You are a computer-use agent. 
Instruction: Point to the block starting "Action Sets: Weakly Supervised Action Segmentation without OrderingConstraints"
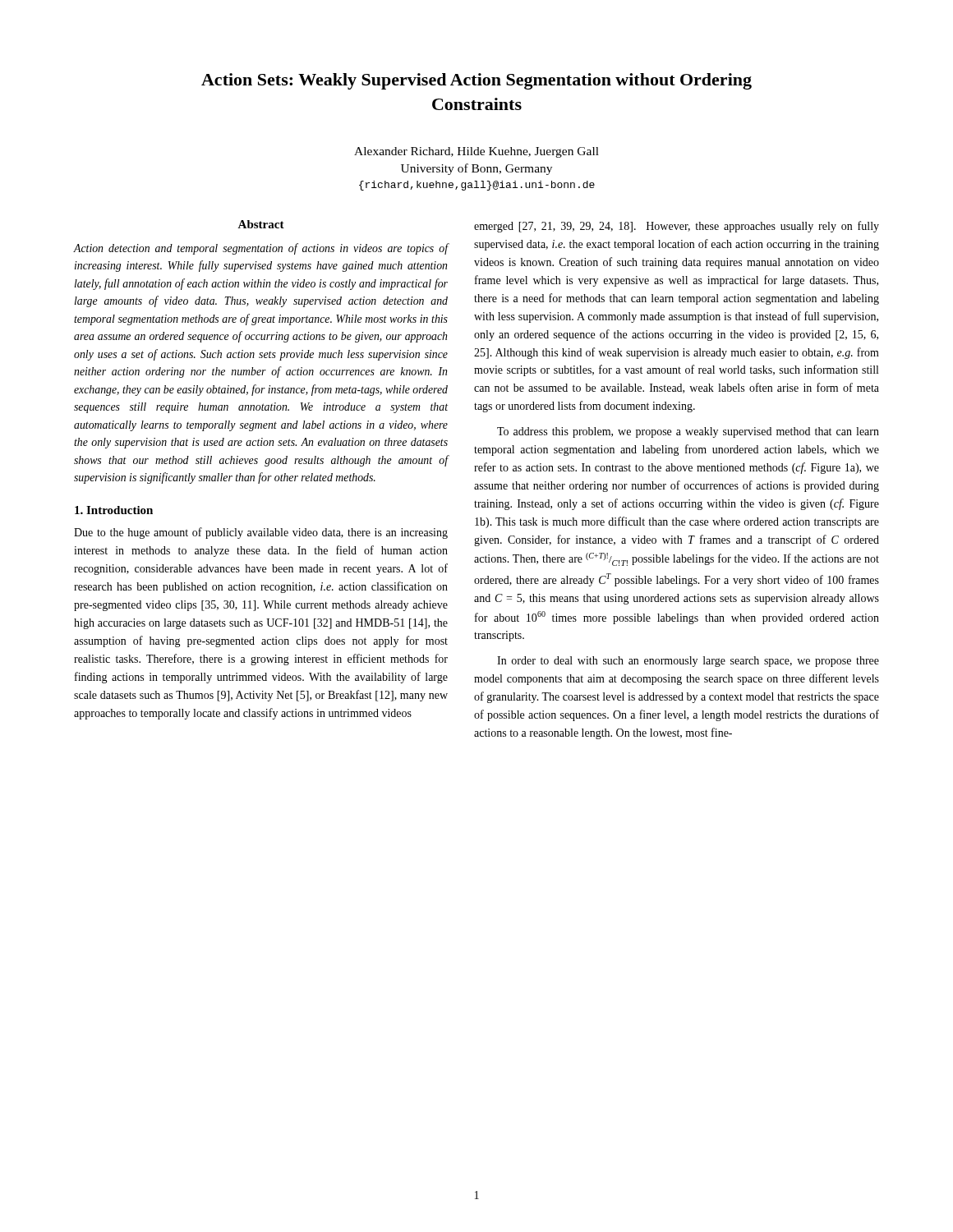point(476,92)
